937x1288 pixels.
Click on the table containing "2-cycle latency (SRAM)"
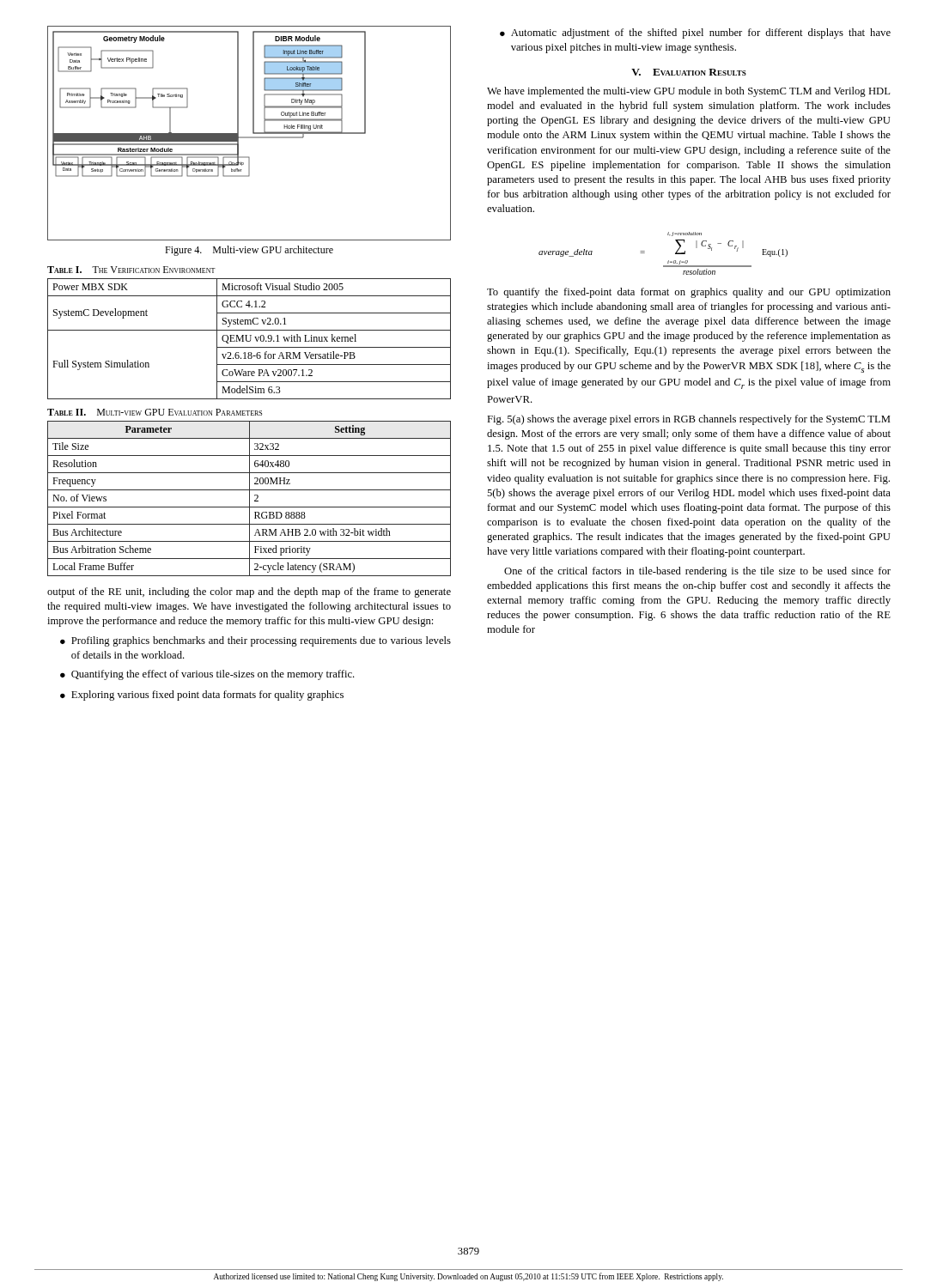249,498
